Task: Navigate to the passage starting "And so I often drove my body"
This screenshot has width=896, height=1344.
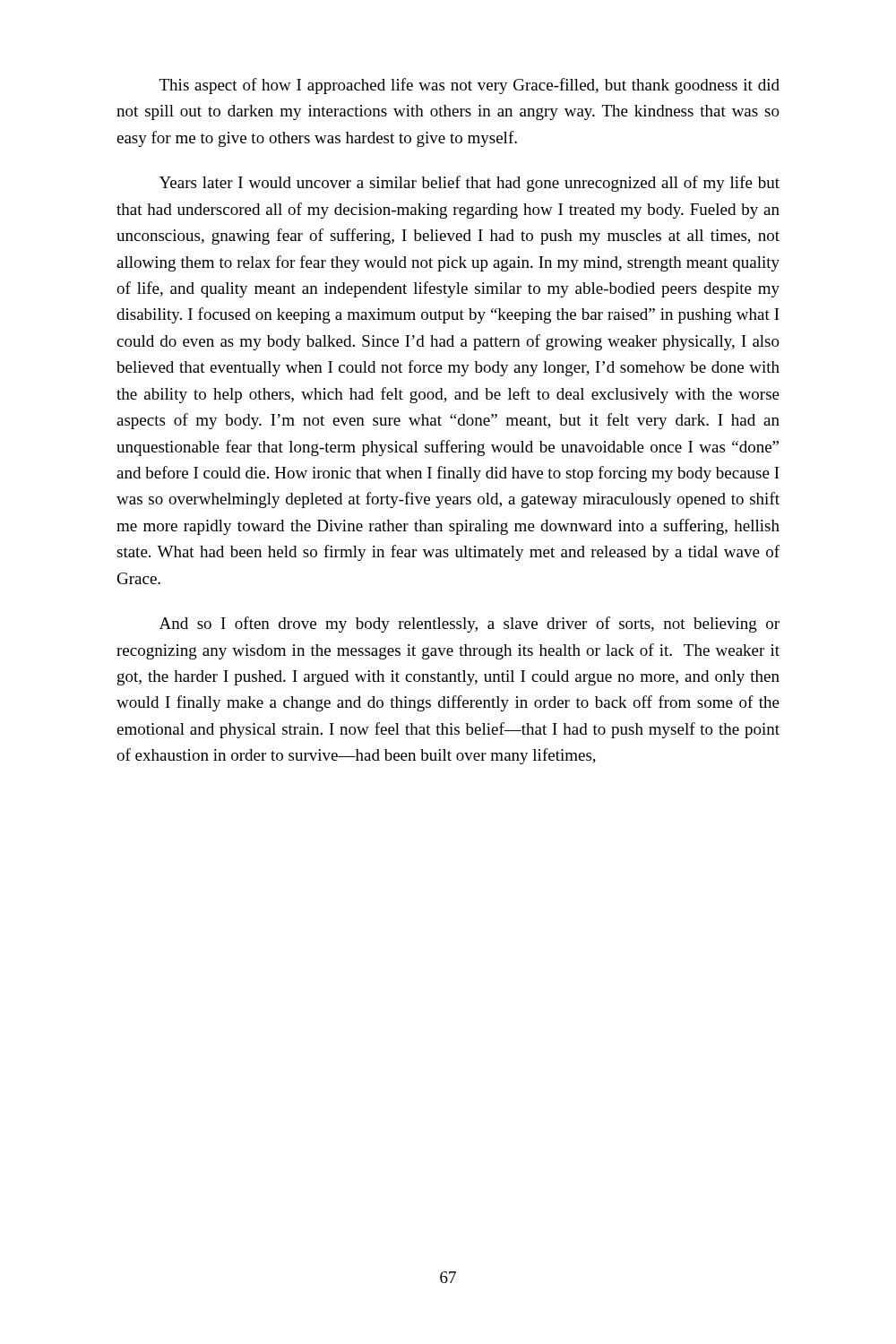Action: coord(448,689)
